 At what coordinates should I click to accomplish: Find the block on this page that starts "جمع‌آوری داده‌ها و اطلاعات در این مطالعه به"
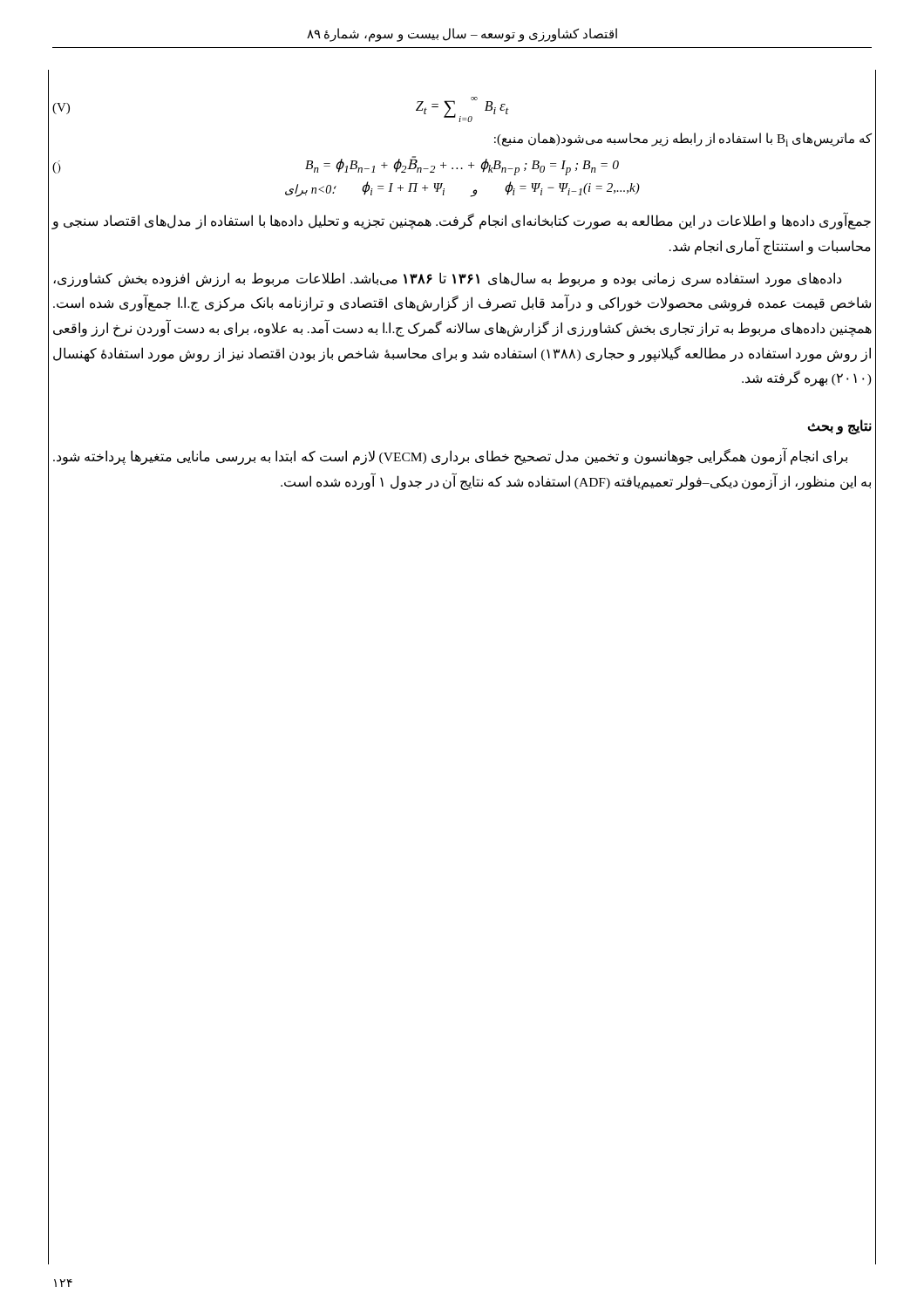coord(462,234)
